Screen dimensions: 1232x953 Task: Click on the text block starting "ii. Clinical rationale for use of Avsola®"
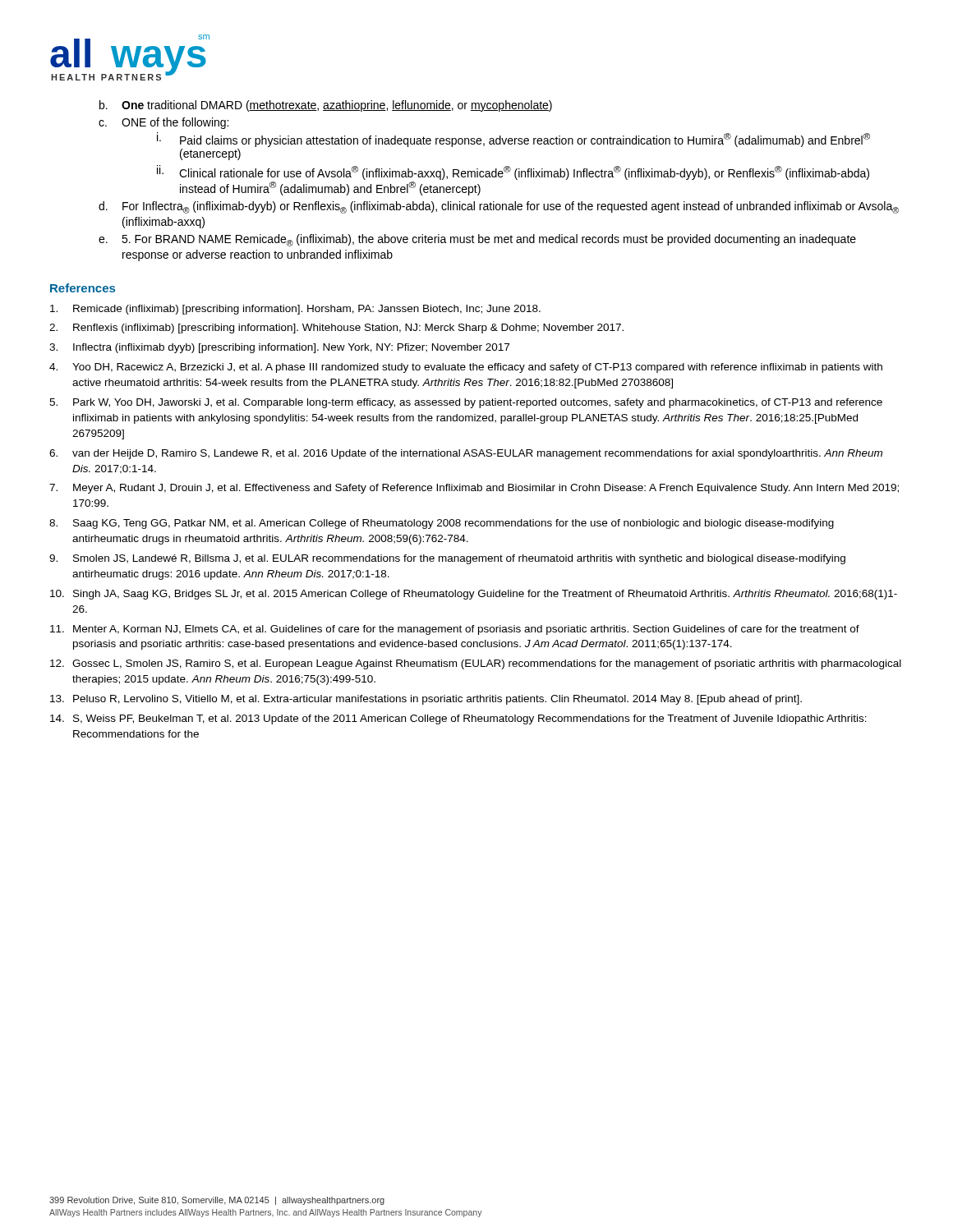click(x=530, y=179)
